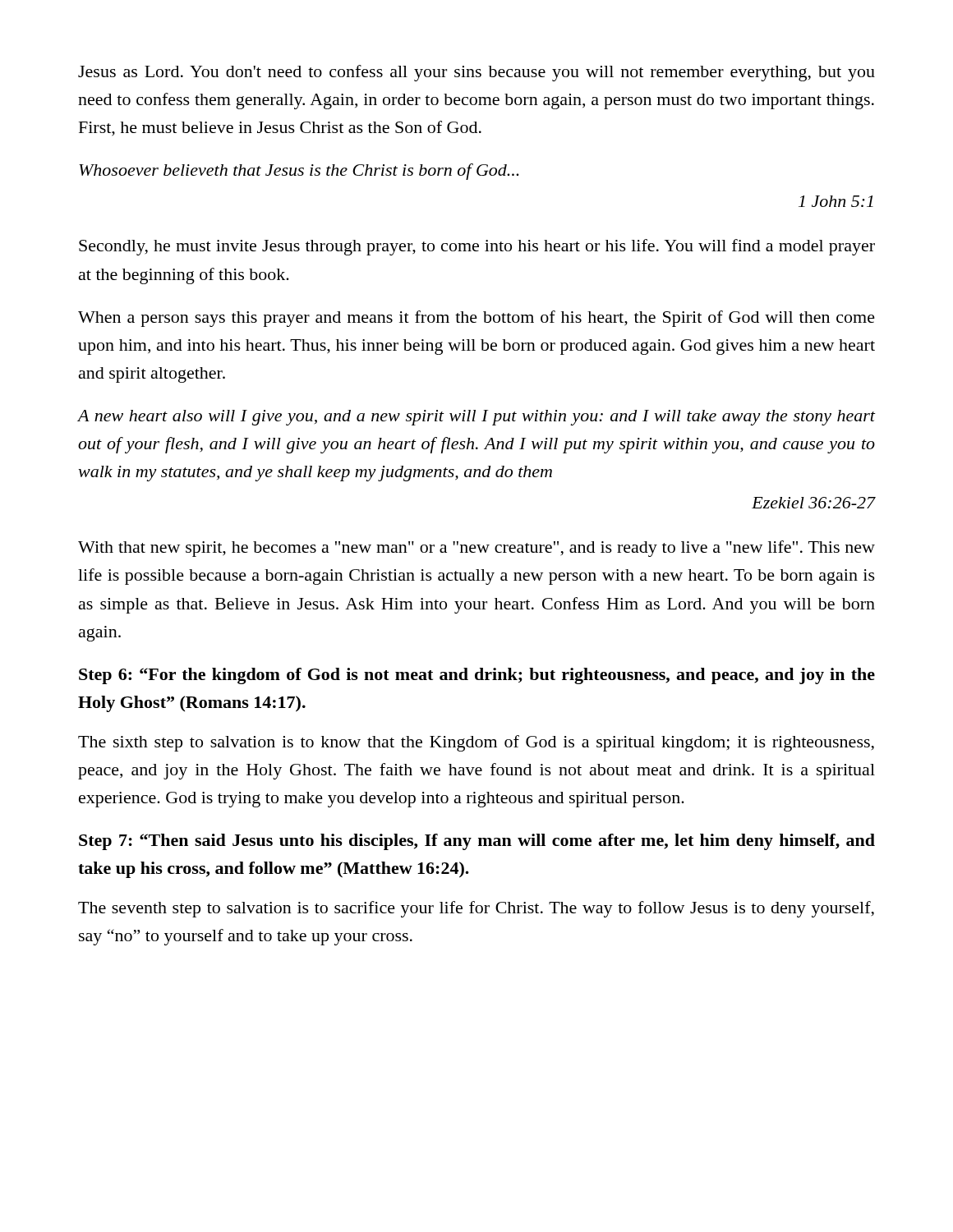
Task: Where is the passage that starts "Secondly, he must"?
Action: 476,260
